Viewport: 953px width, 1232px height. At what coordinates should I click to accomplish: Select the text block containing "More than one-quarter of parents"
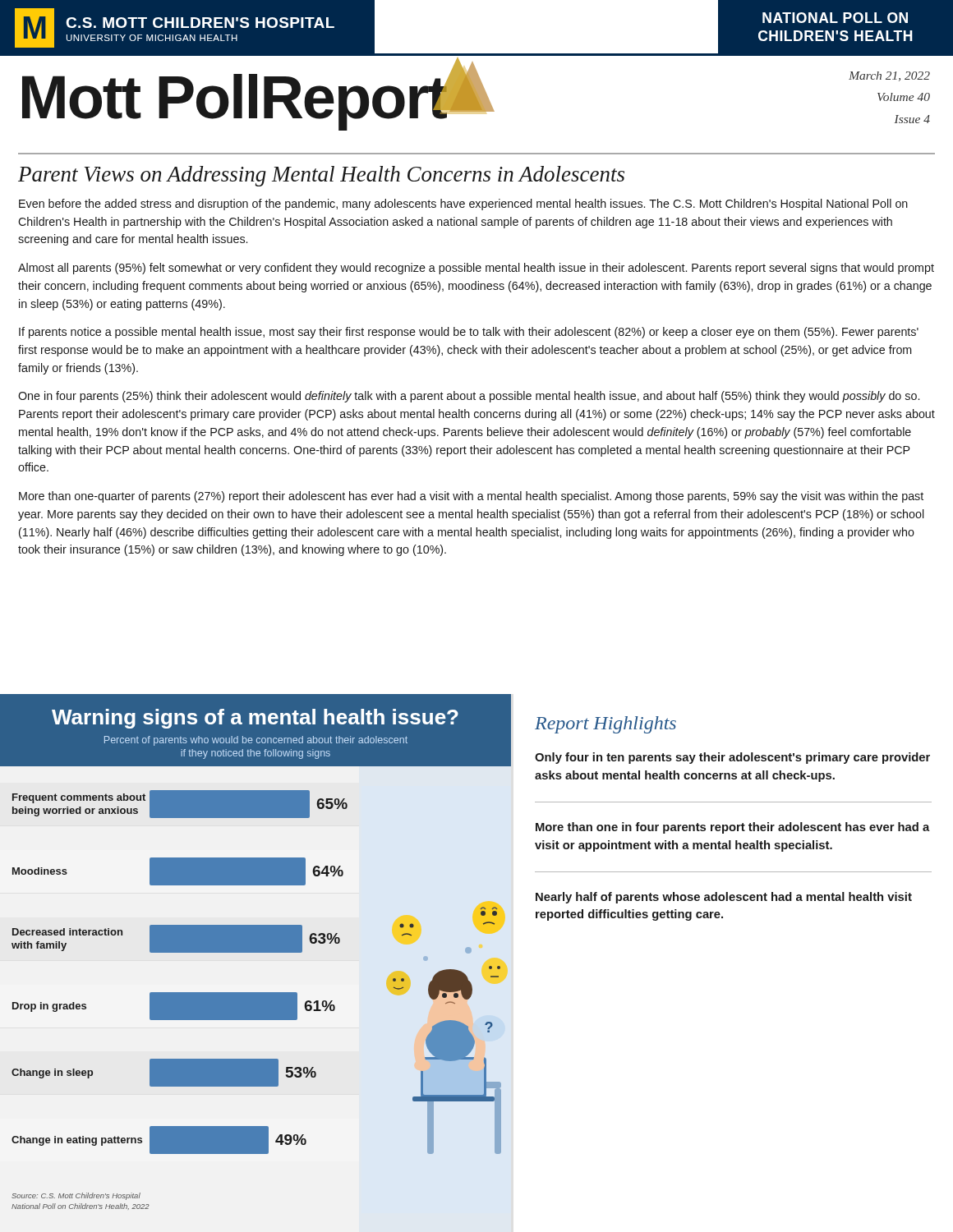[471, 523]
